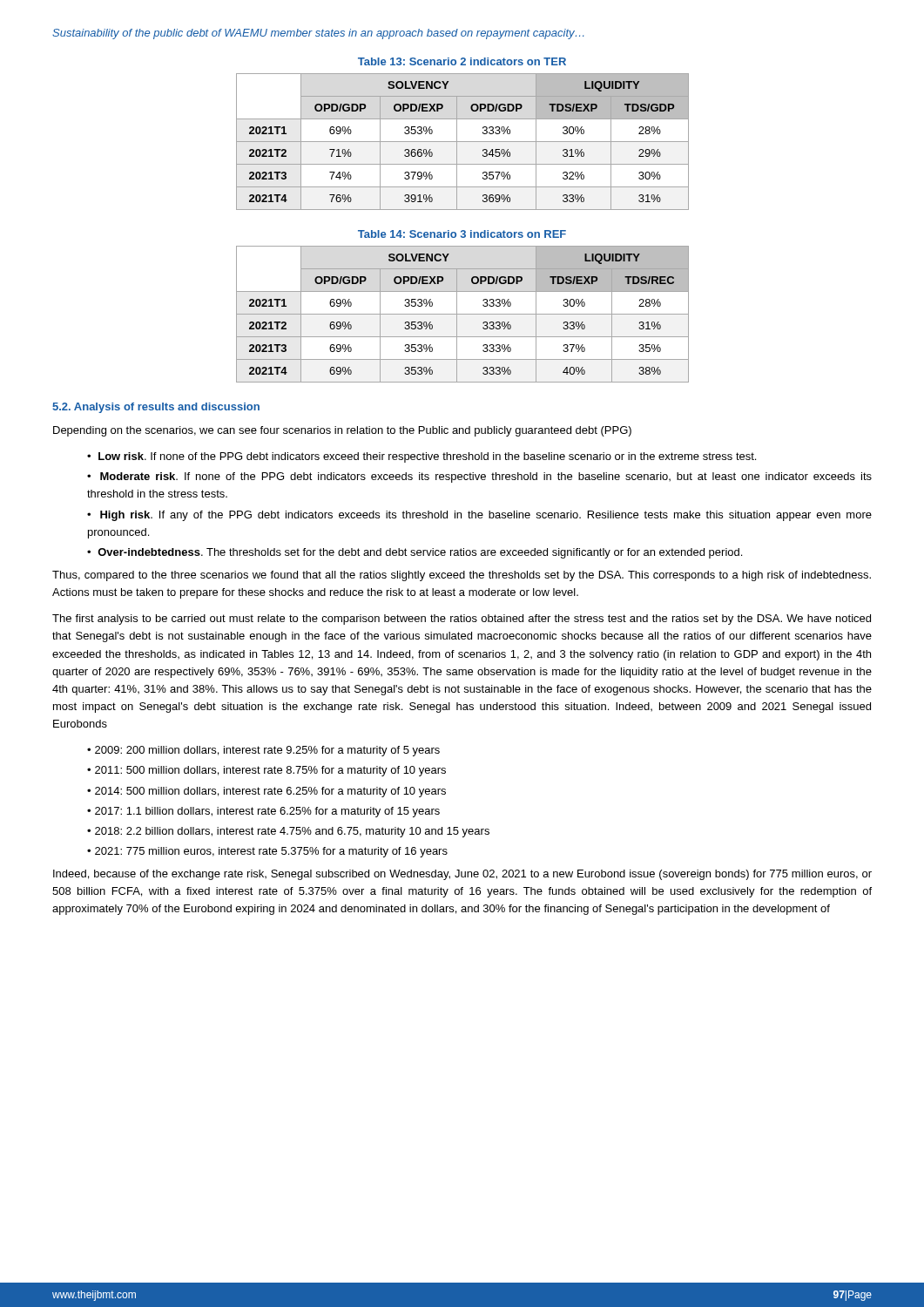Point to the block beginning "Depending on the scenarios, we can see four"

342,430
